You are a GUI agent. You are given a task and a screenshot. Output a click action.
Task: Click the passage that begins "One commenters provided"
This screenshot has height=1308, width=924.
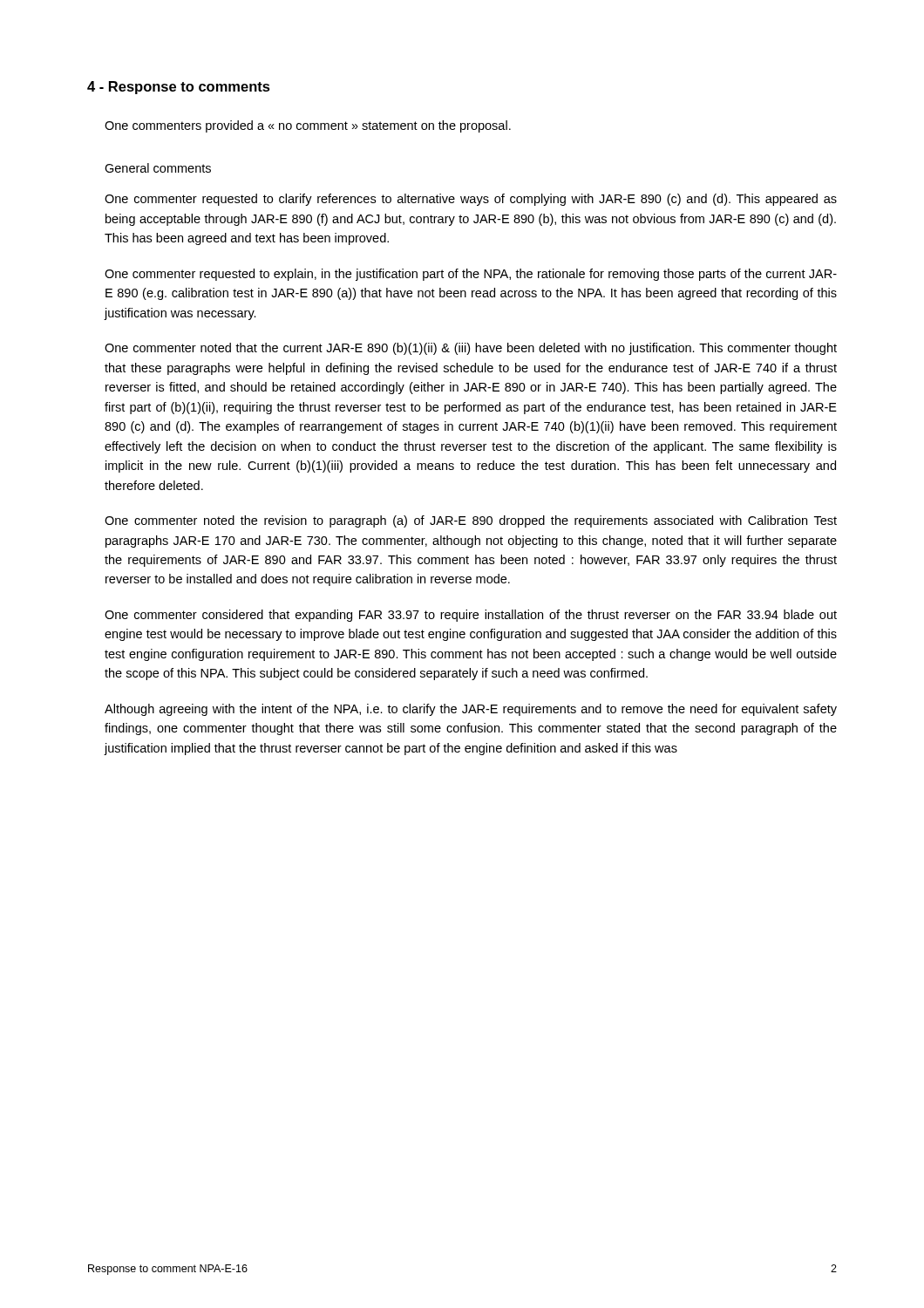point(308,126)
